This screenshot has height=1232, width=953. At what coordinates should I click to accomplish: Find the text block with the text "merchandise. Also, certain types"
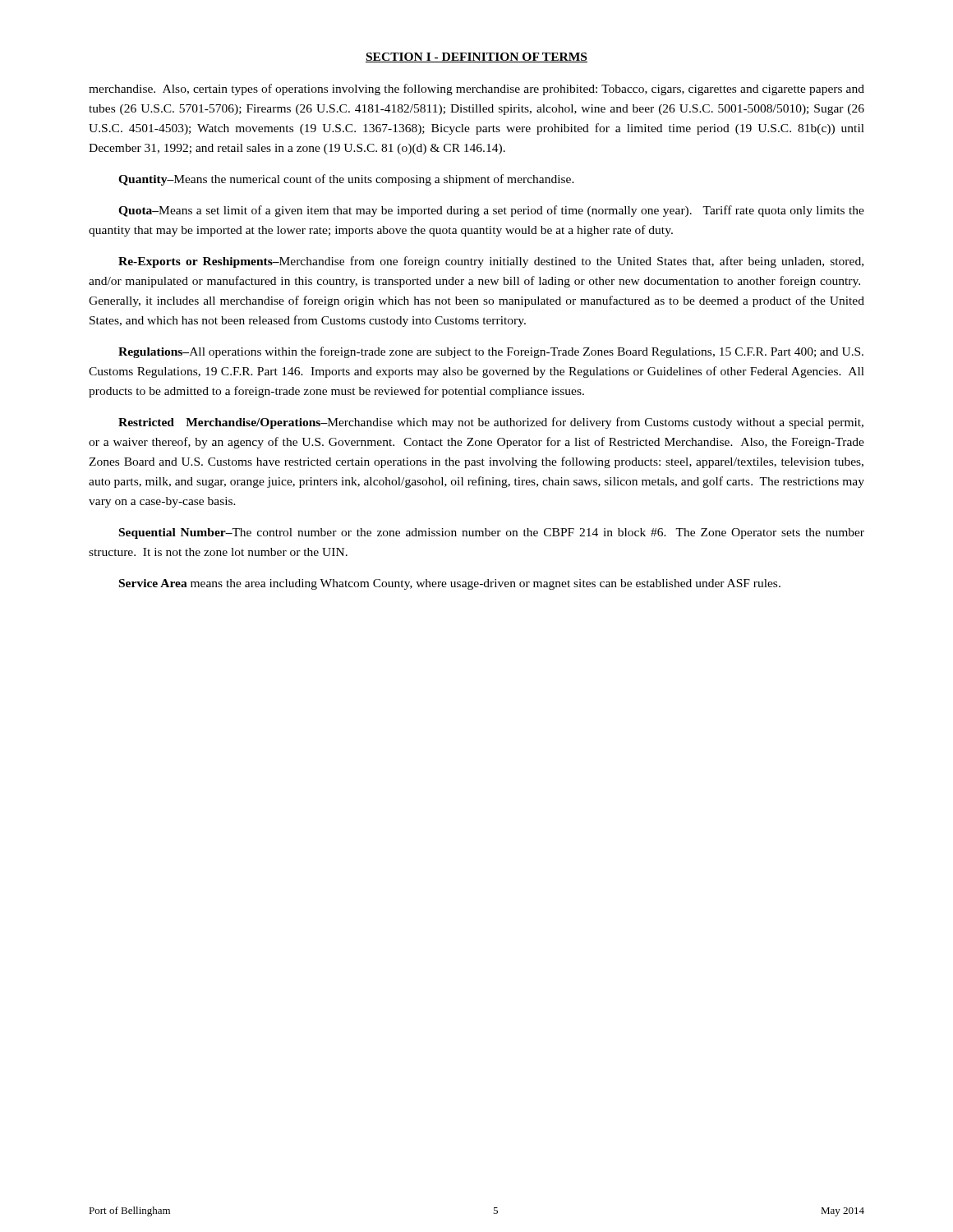[x=476, y=118]
